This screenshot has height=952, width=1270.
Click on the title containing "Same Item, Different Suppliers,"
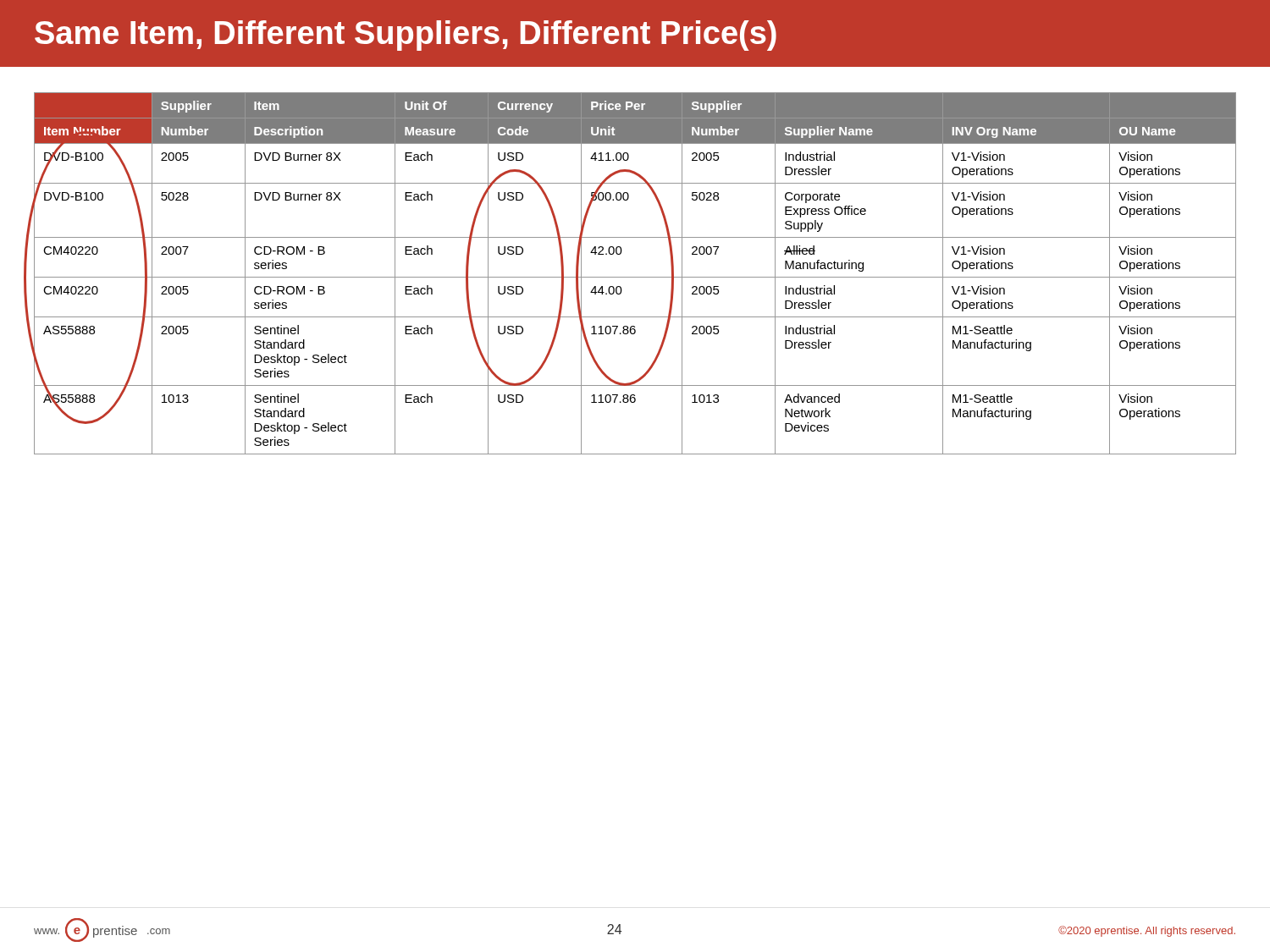[x=635, y=33]
